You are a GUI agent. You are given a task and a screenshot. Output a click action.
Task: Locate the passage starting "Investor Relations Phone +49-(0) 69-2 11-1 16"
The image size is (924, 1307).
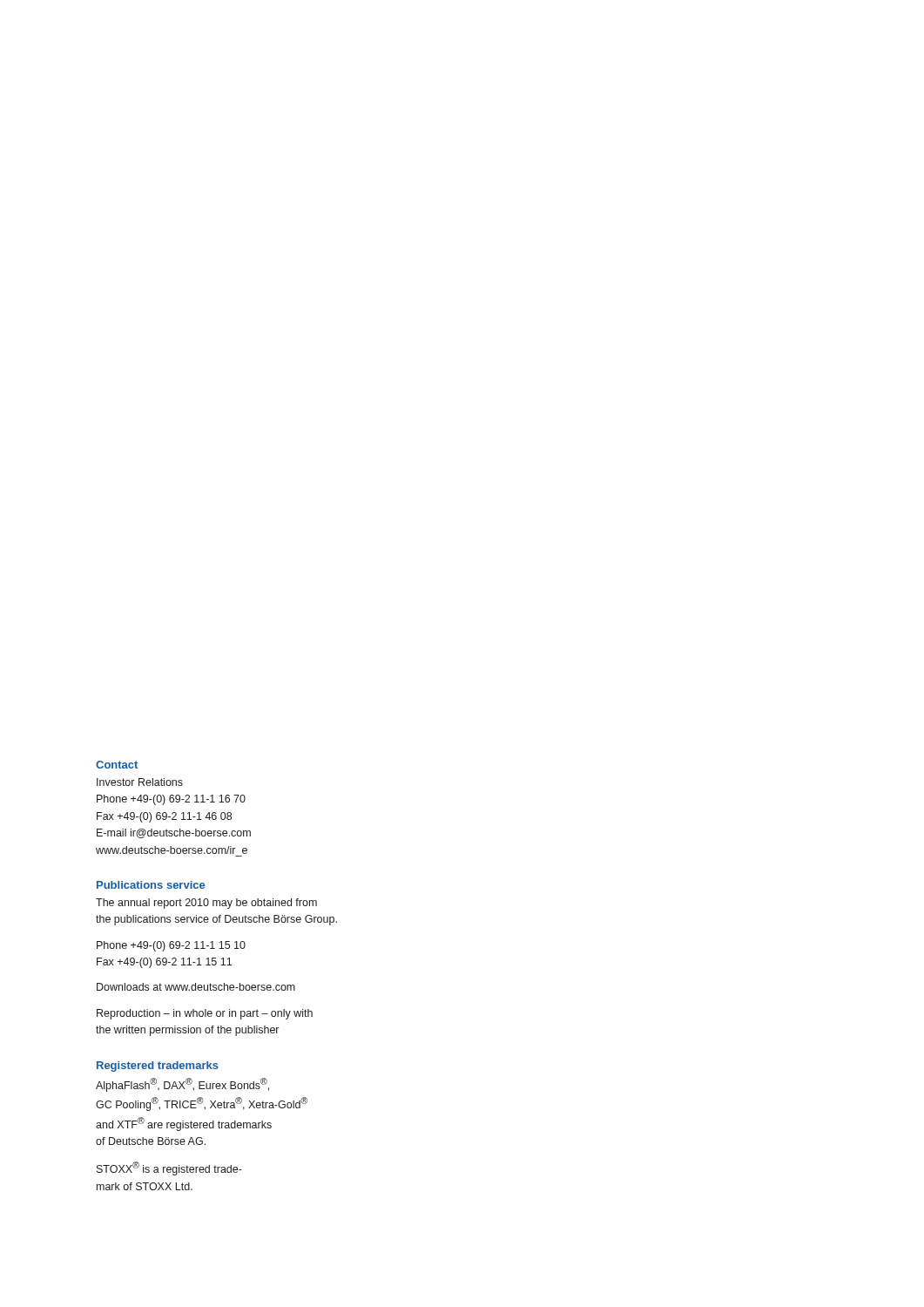[x=174, y=816]
